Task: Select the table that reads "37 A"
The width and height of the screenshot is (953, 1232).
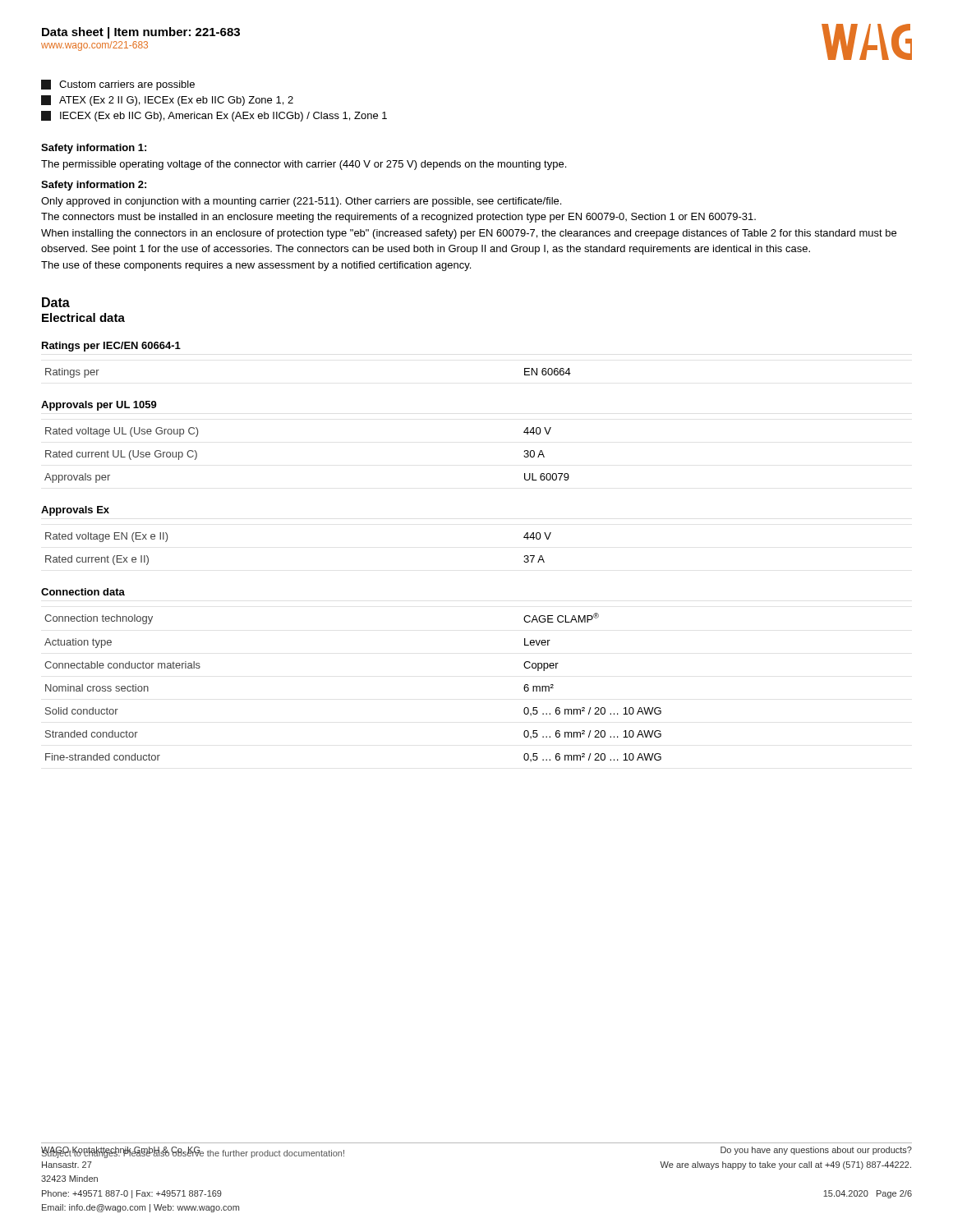Action: (476, 547)
